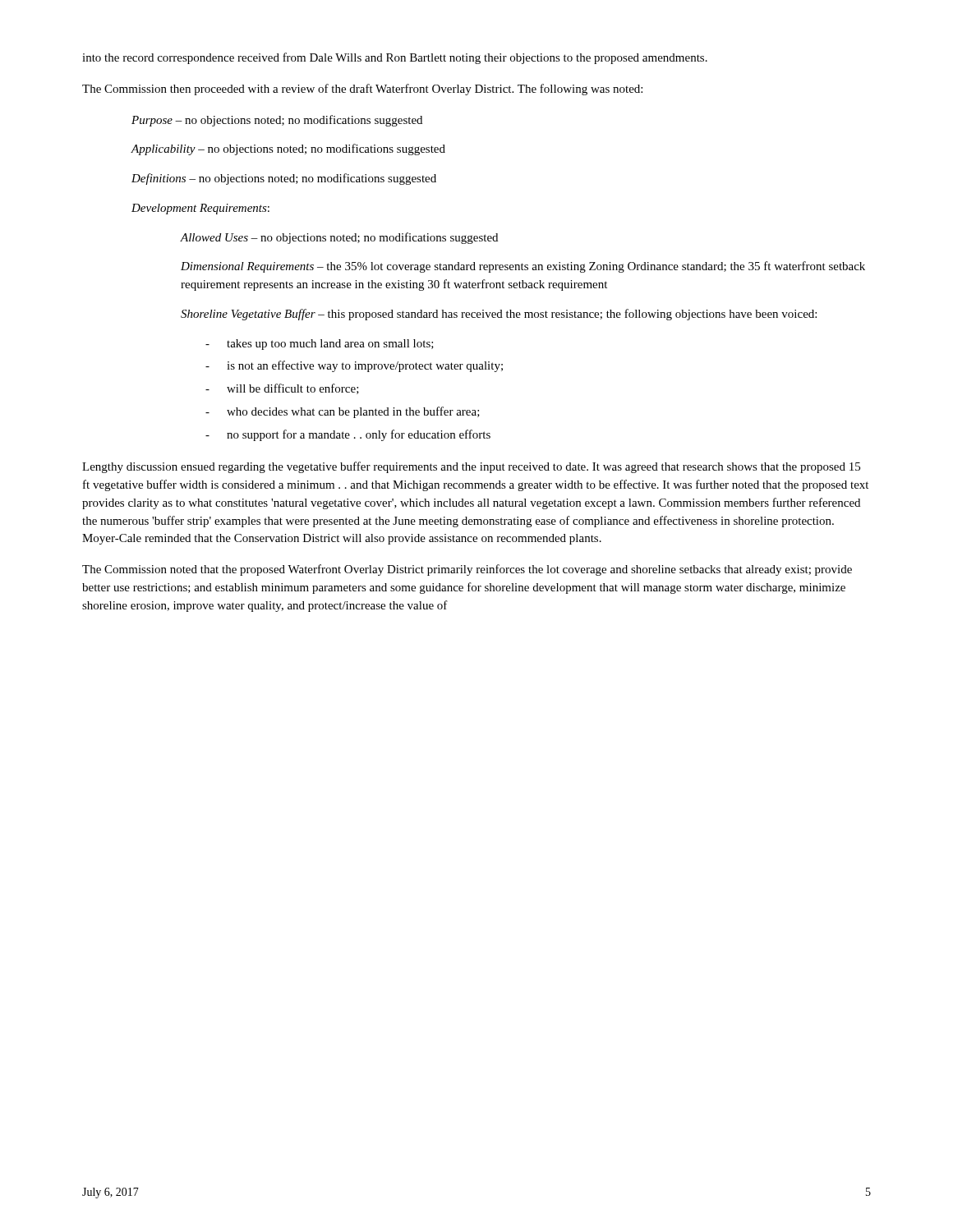
Task: Find the element starting "Purpose – no objections"
Action: pyautogui.click(x=277, y=120)
